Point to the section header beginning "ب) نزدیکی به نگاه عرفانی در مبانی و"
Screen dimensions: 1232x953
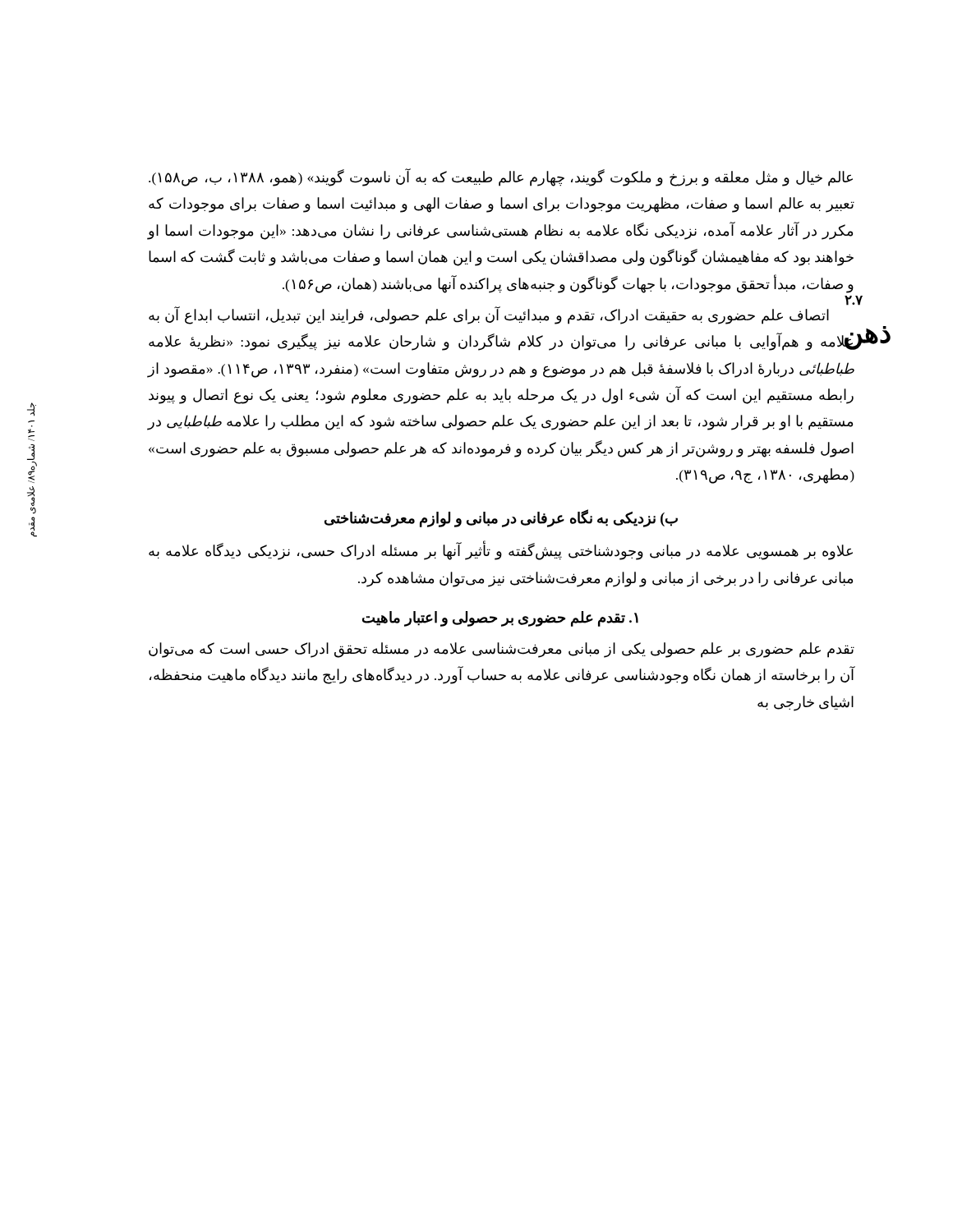click(501, 518)
